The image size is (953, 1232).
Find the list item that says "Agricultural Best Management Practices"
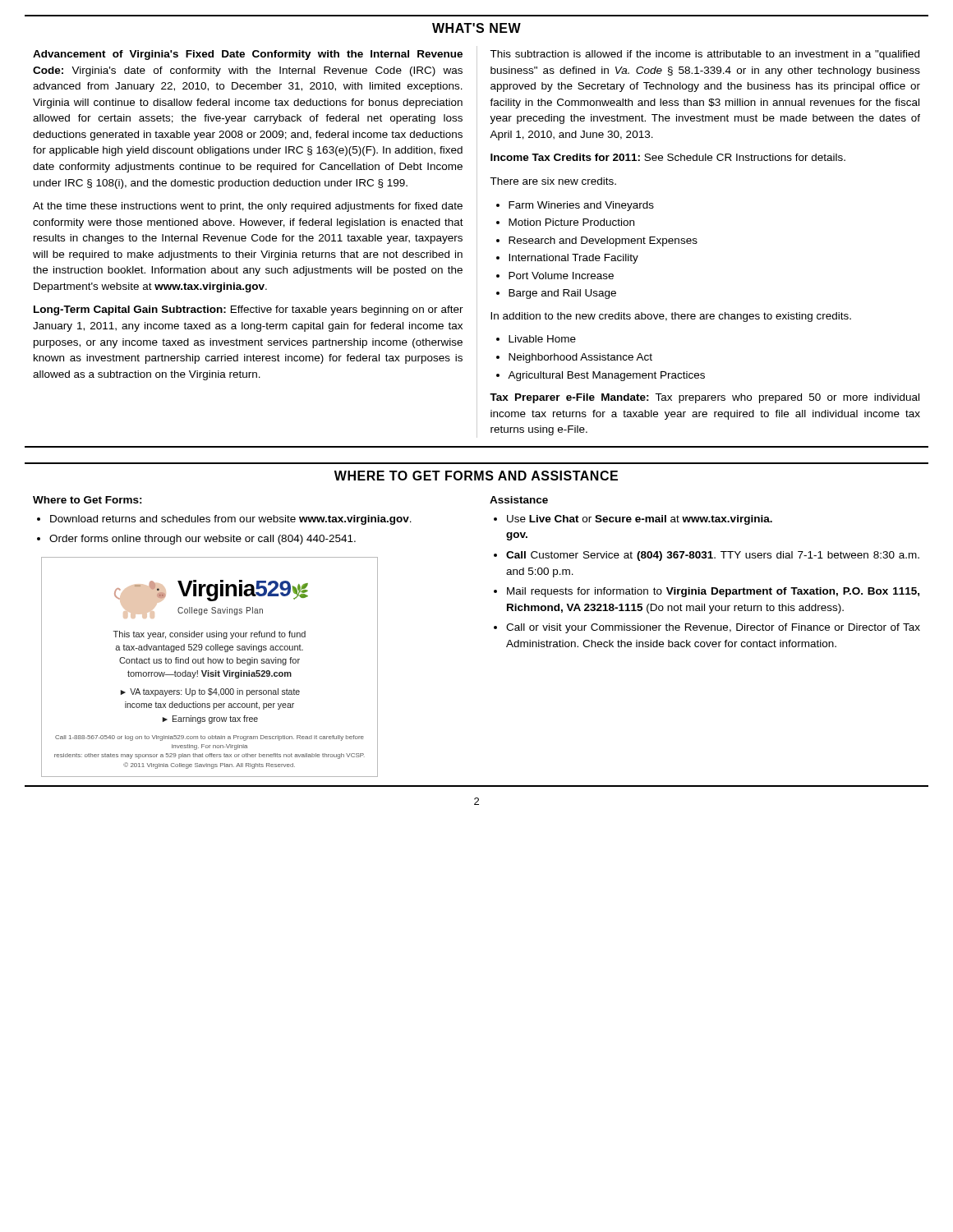607,375
